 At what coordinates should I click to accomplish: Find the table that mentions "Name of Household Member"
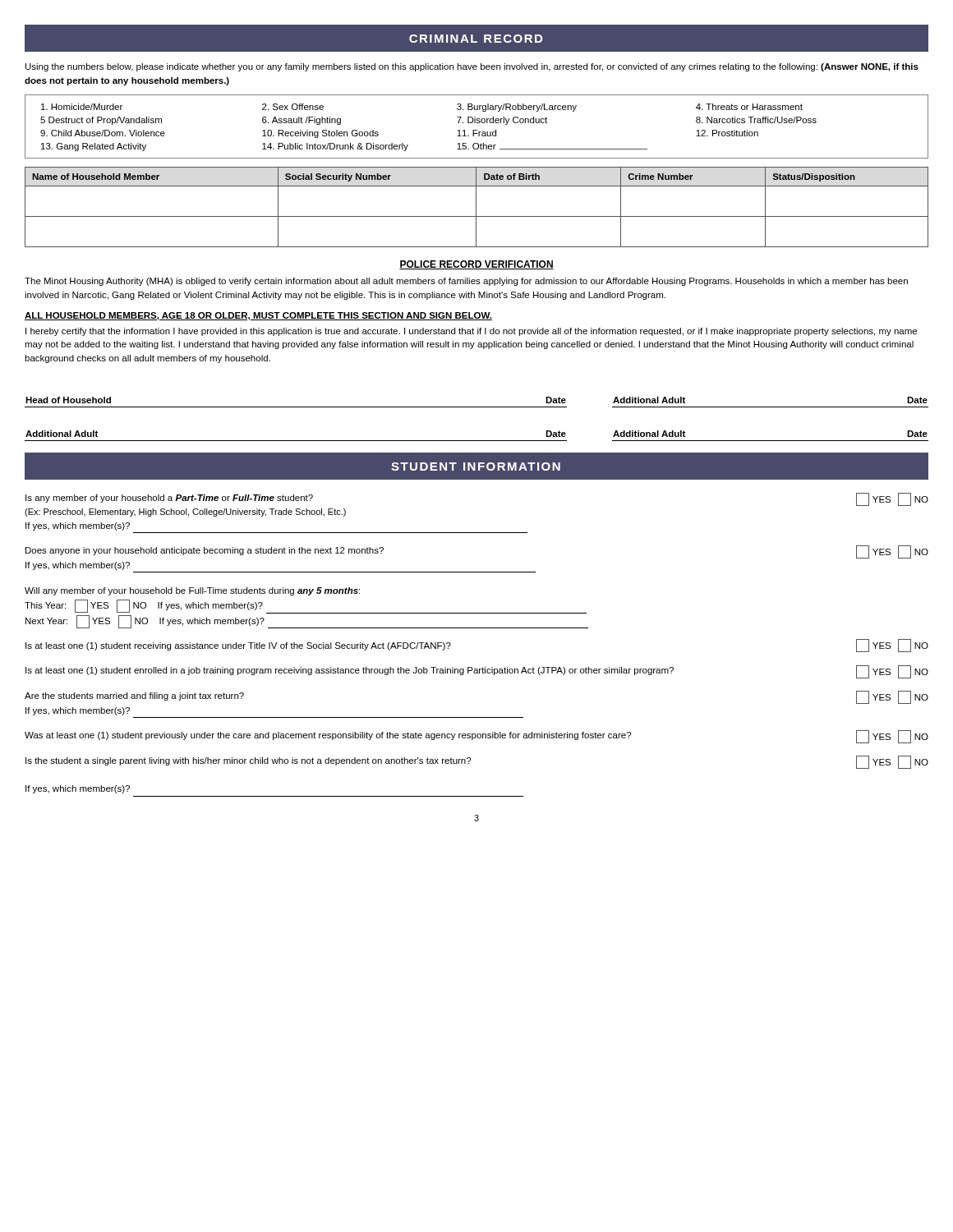(x=476, y=207)
